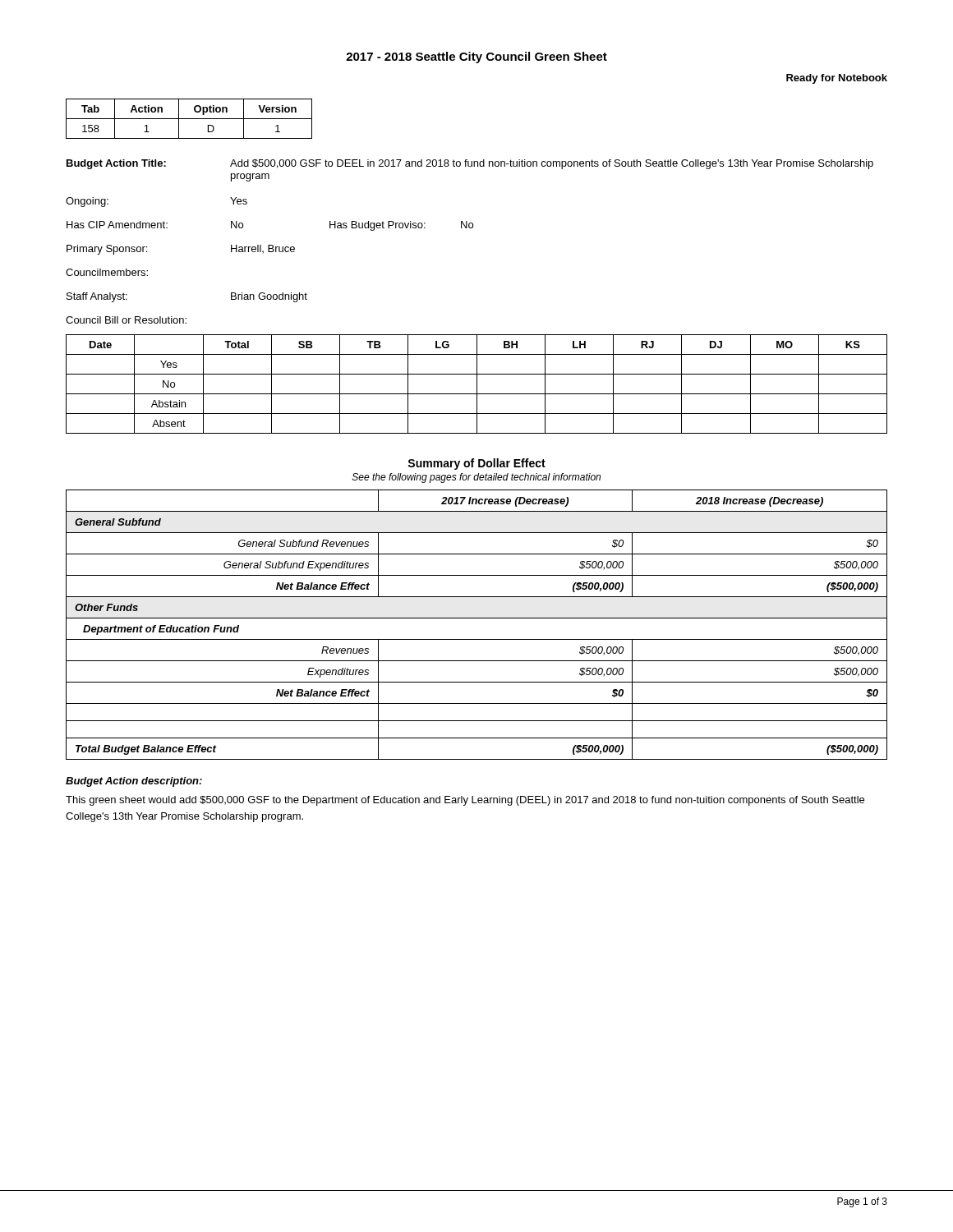Select the block starting "Staff Analyst: Brian Goodnight"
953x1232 pixels.
[101, 297]
